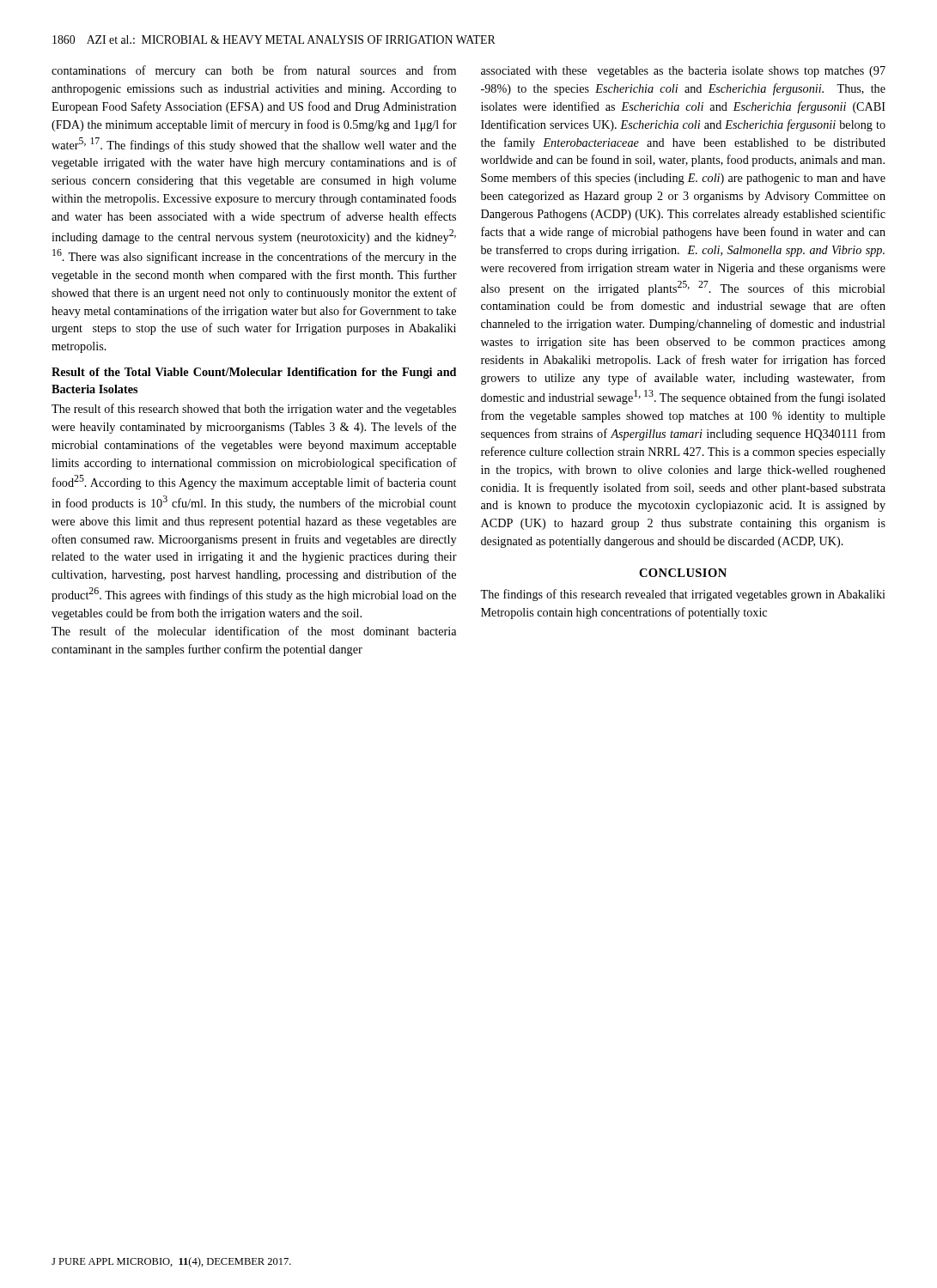
Task: Point to the block beginning "The result of this research showed that both"
Action: 254,511
